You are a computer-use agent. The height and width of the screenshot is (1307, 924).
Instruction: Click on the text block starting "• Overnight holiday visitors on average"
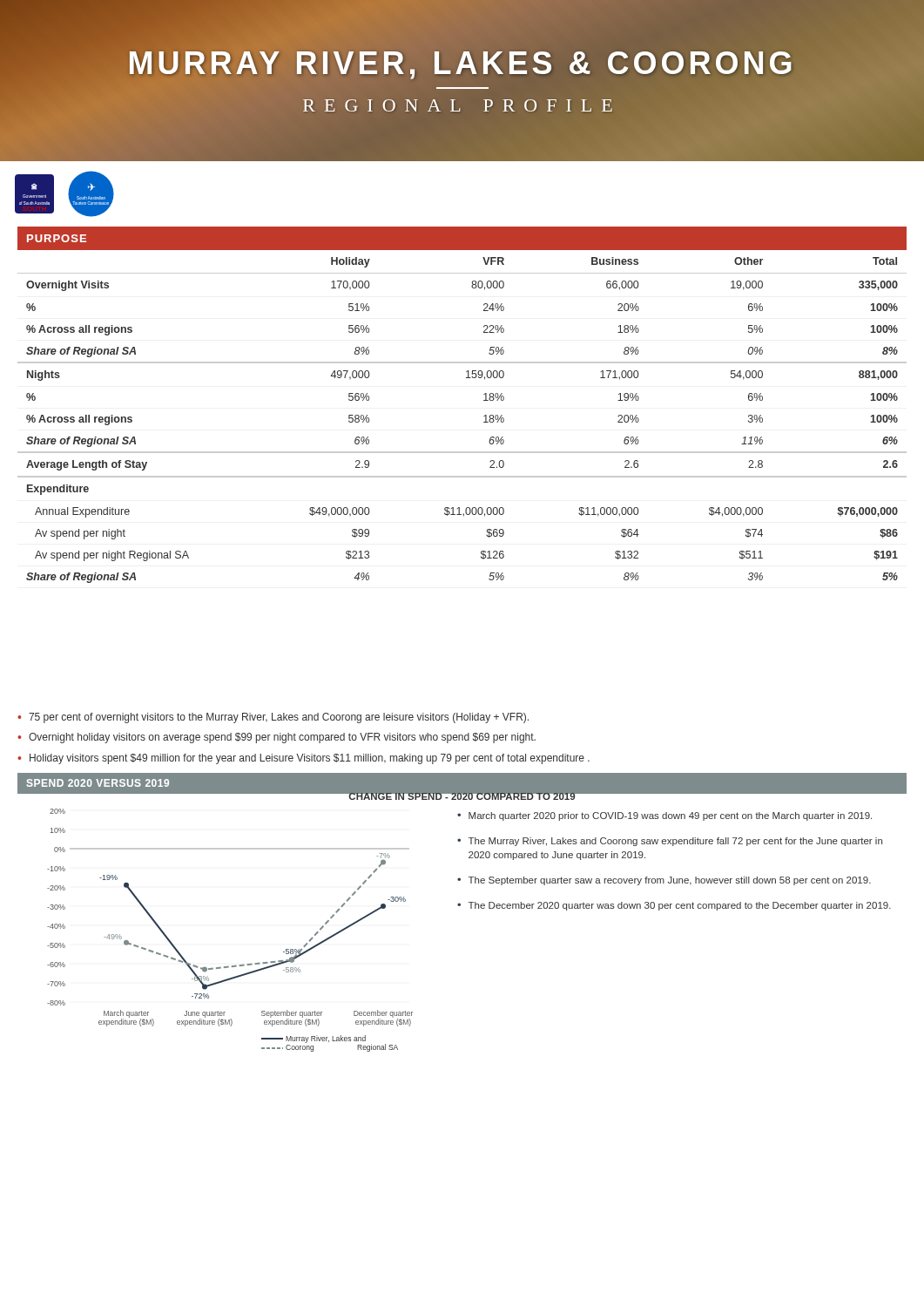pyautogui.click(x=277, y=738)
